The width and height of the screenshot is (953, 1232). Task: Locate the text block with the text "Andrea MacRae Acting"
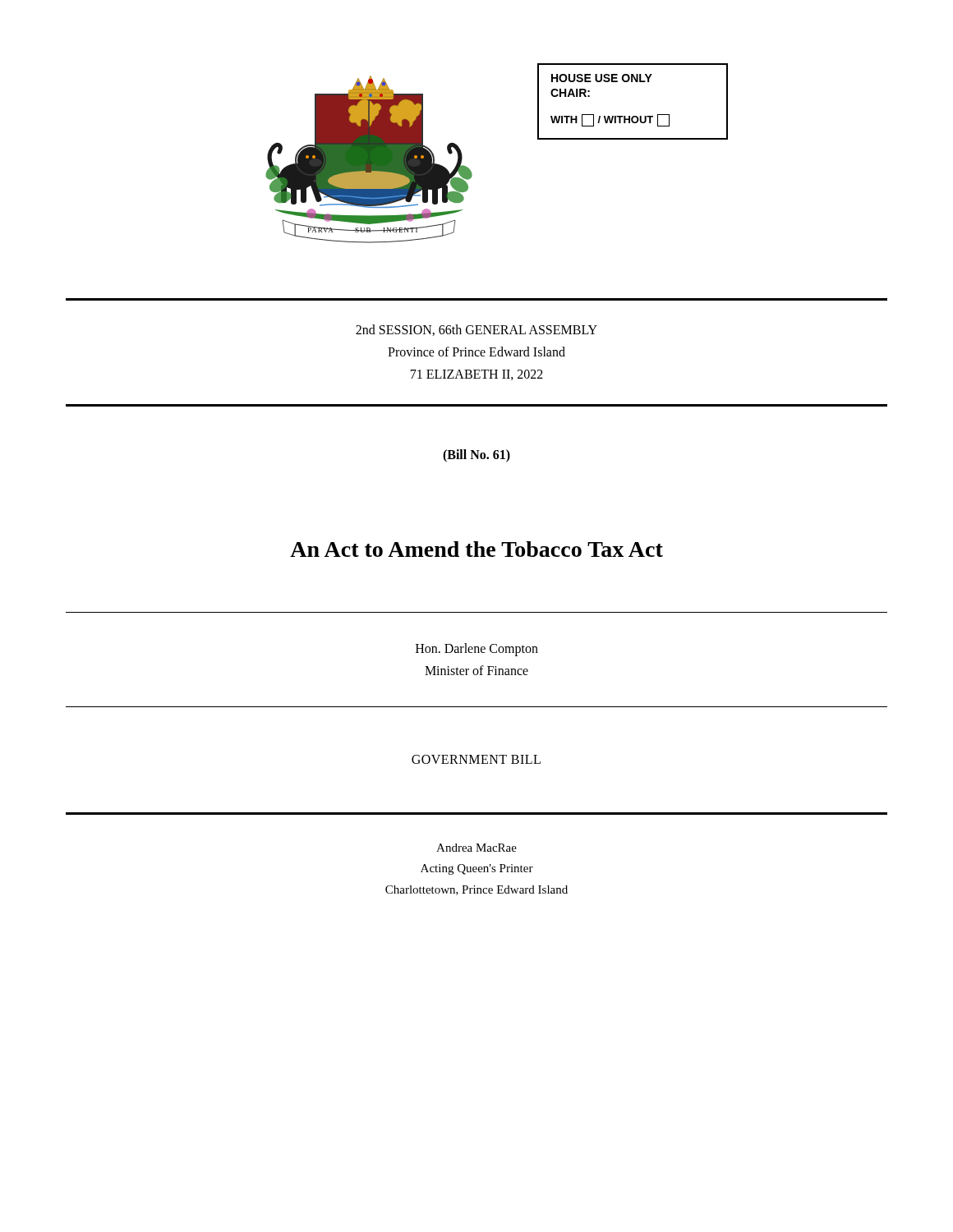pyautogui.click(x=476, y=868)
